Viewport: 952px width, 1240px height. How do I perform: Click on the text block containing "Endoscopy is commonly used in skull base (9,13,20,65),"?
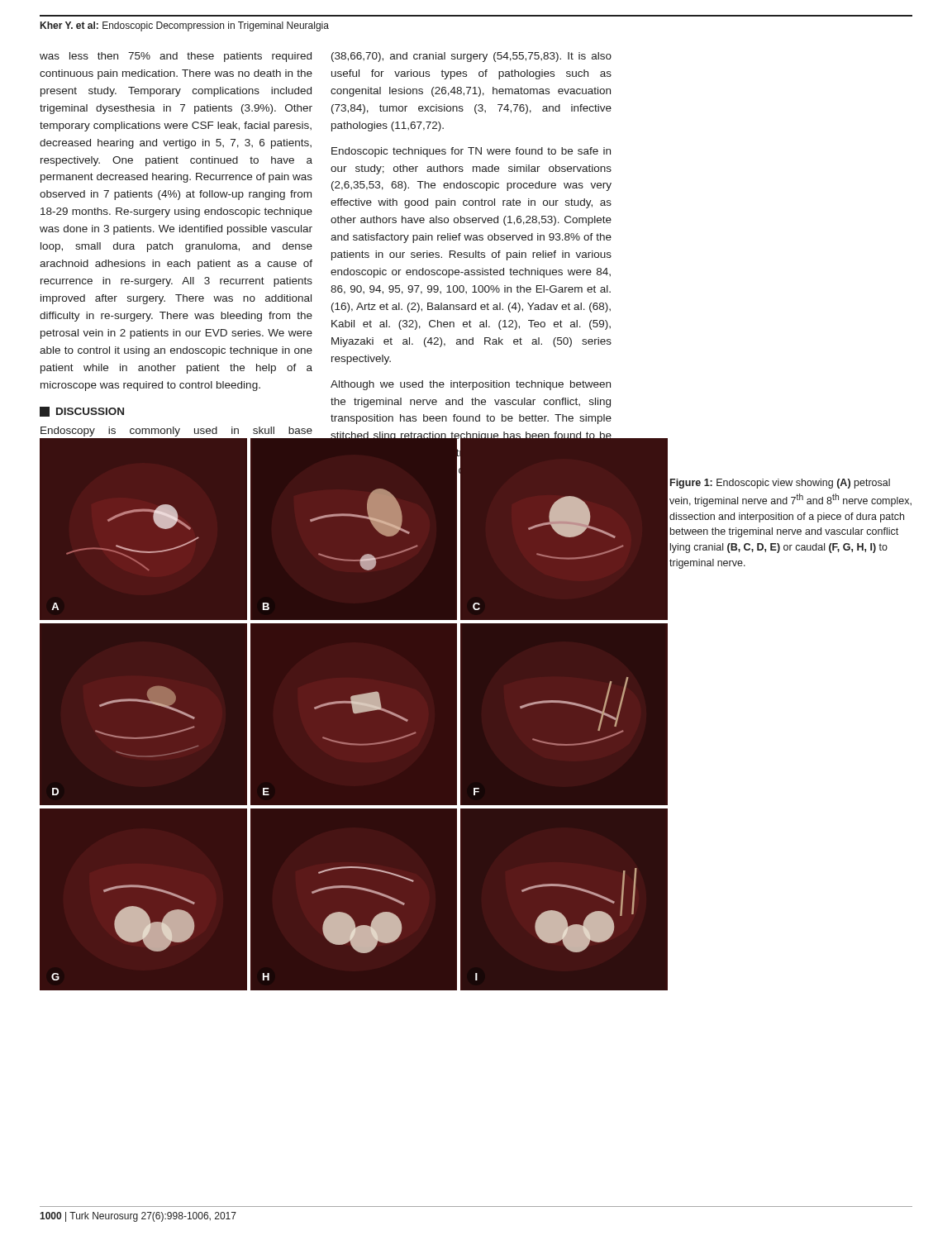pyautogui.click(x=176, y=440)
